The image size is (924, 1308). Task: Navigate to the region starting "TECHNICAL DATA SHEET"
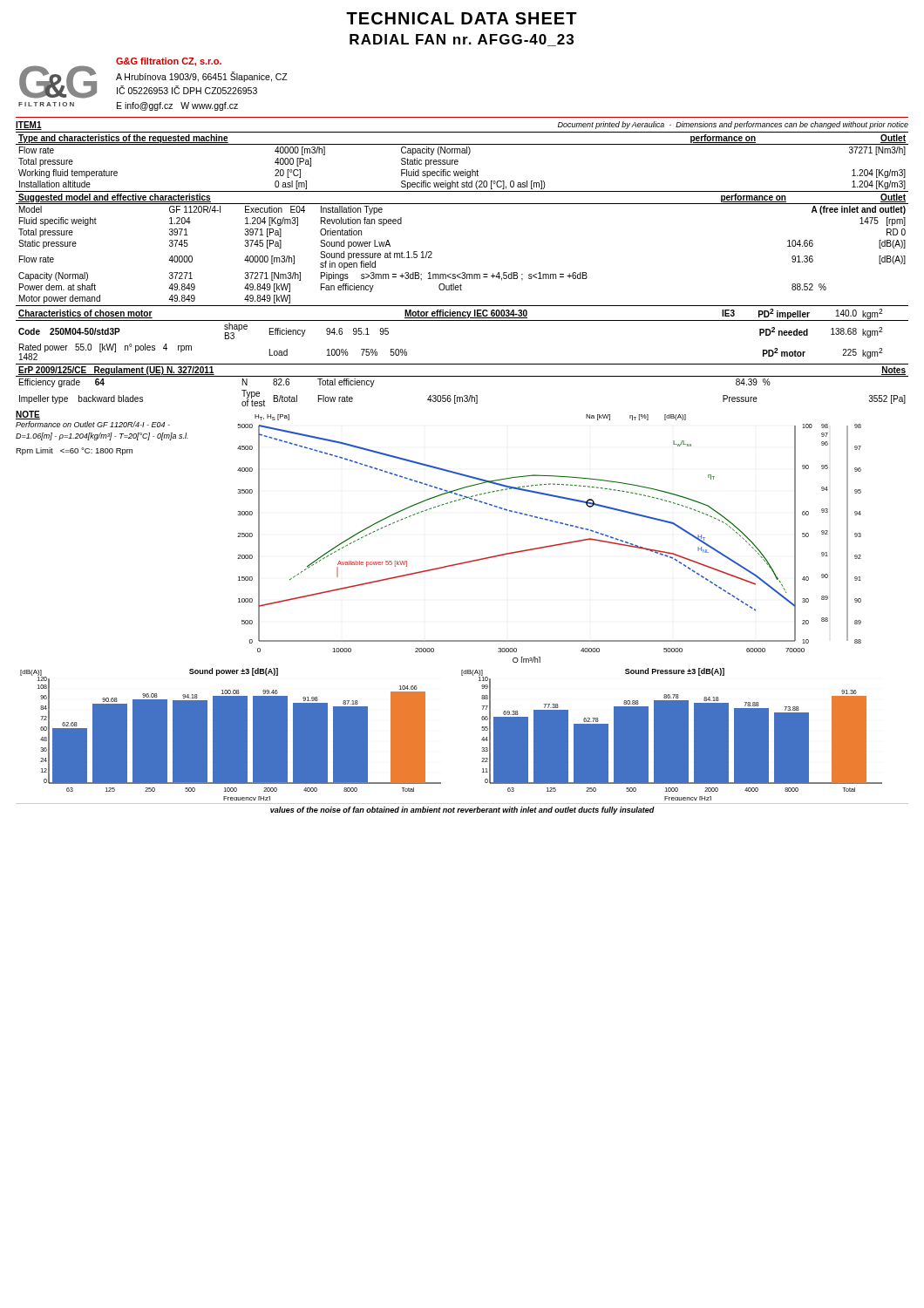pyautogui.click(x=462, y=18)
